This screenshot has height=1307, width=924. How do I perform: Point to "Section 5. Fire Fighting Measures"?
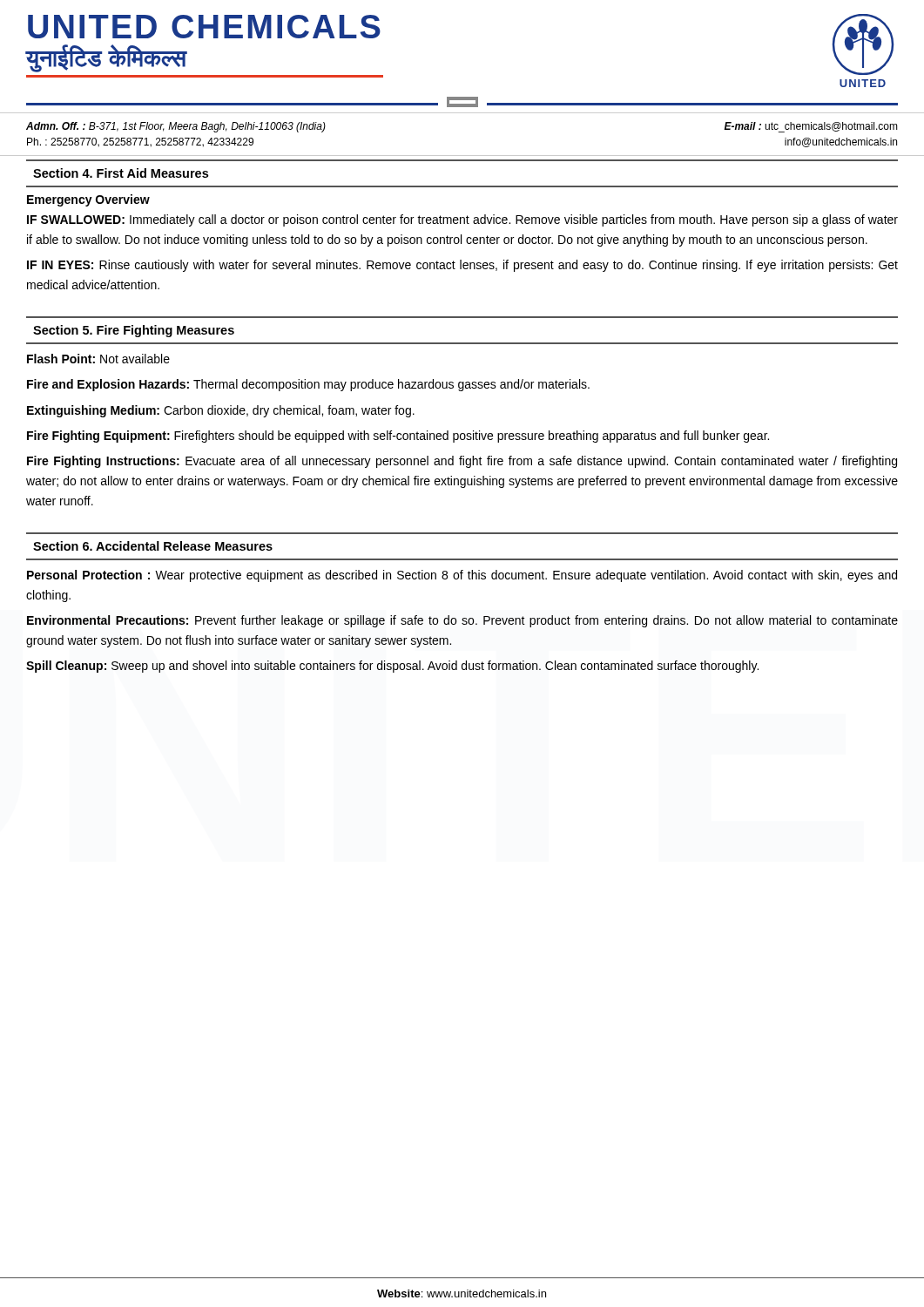[134, 331]
